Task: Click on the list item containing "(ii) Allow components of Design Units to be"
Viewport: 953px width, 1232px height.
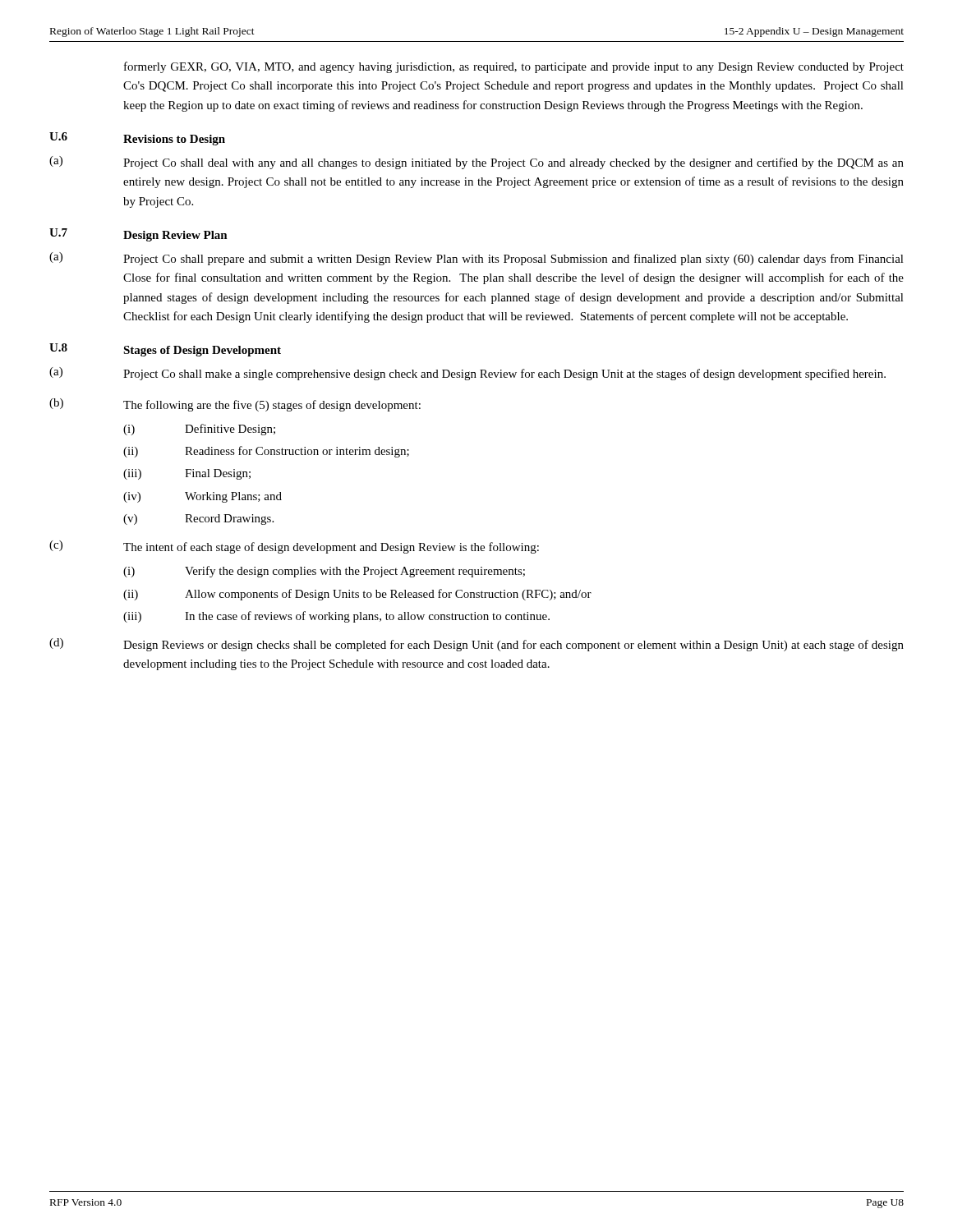Action: (513, 594)
